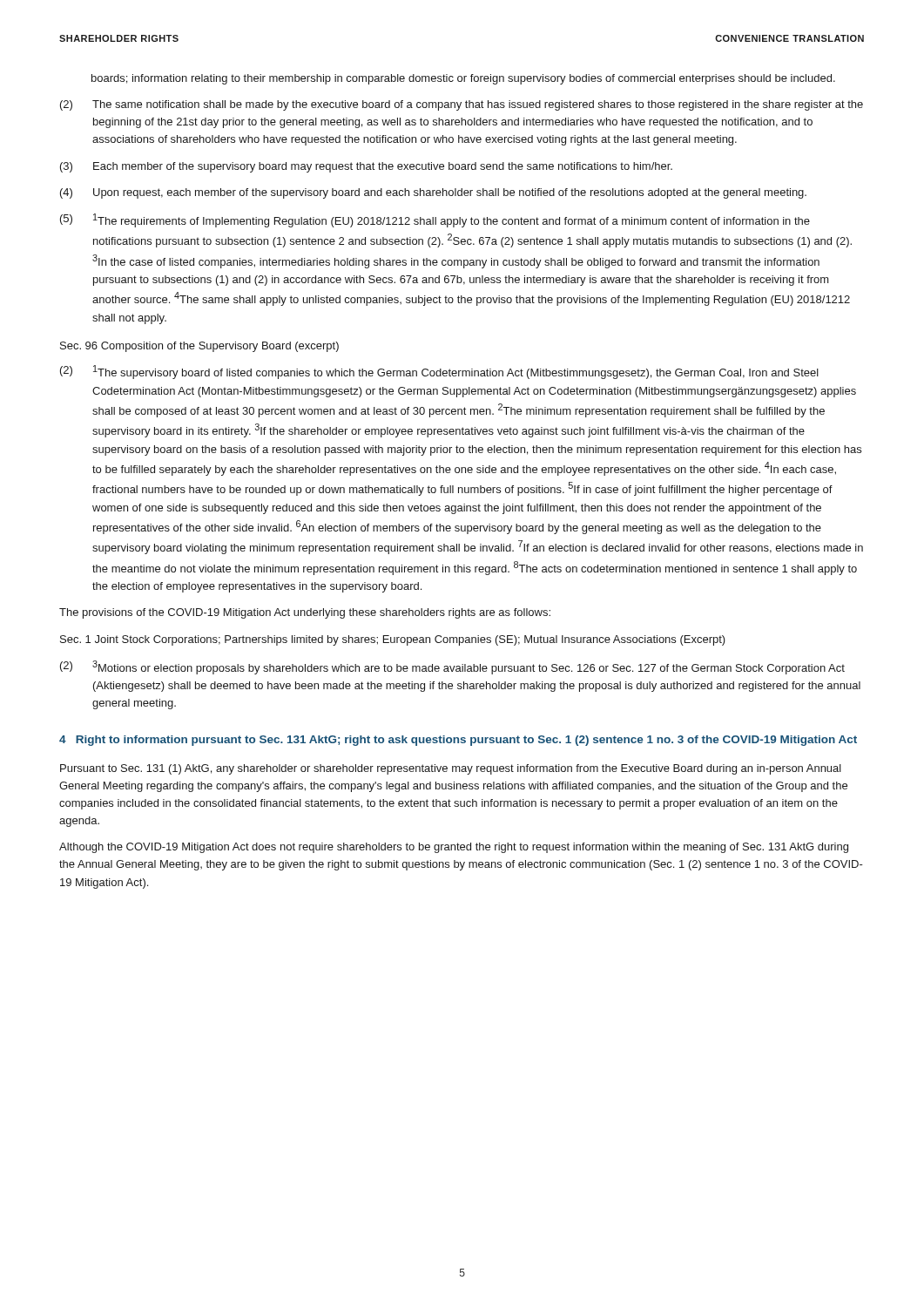This screenshot has width=924, height=1307.
Task: Select the list item that says "(3) Each member of"
Action: click(x=462, y=166)
